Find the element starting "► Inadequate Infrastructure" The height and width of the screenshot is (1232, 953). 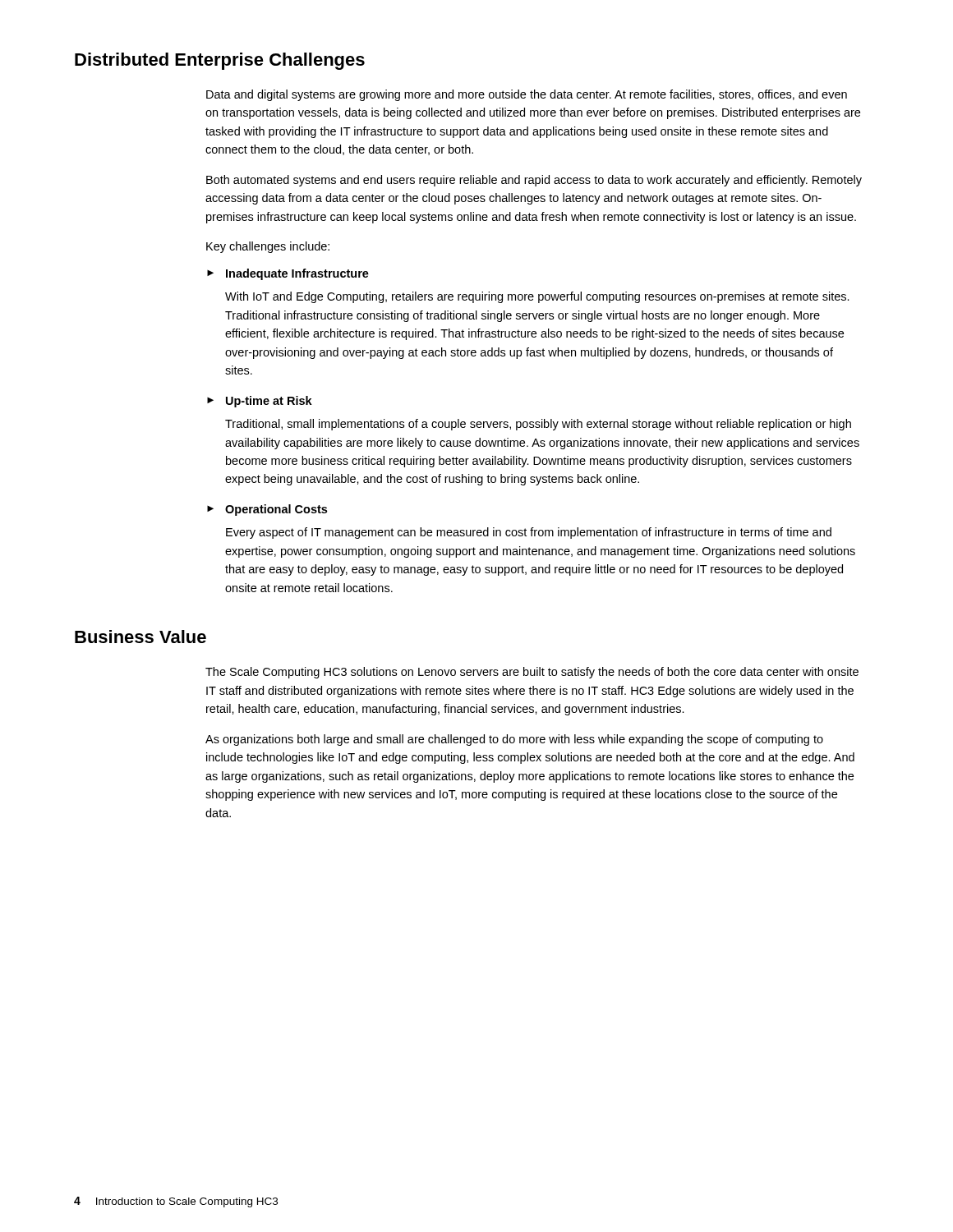(x=287, y=274)
